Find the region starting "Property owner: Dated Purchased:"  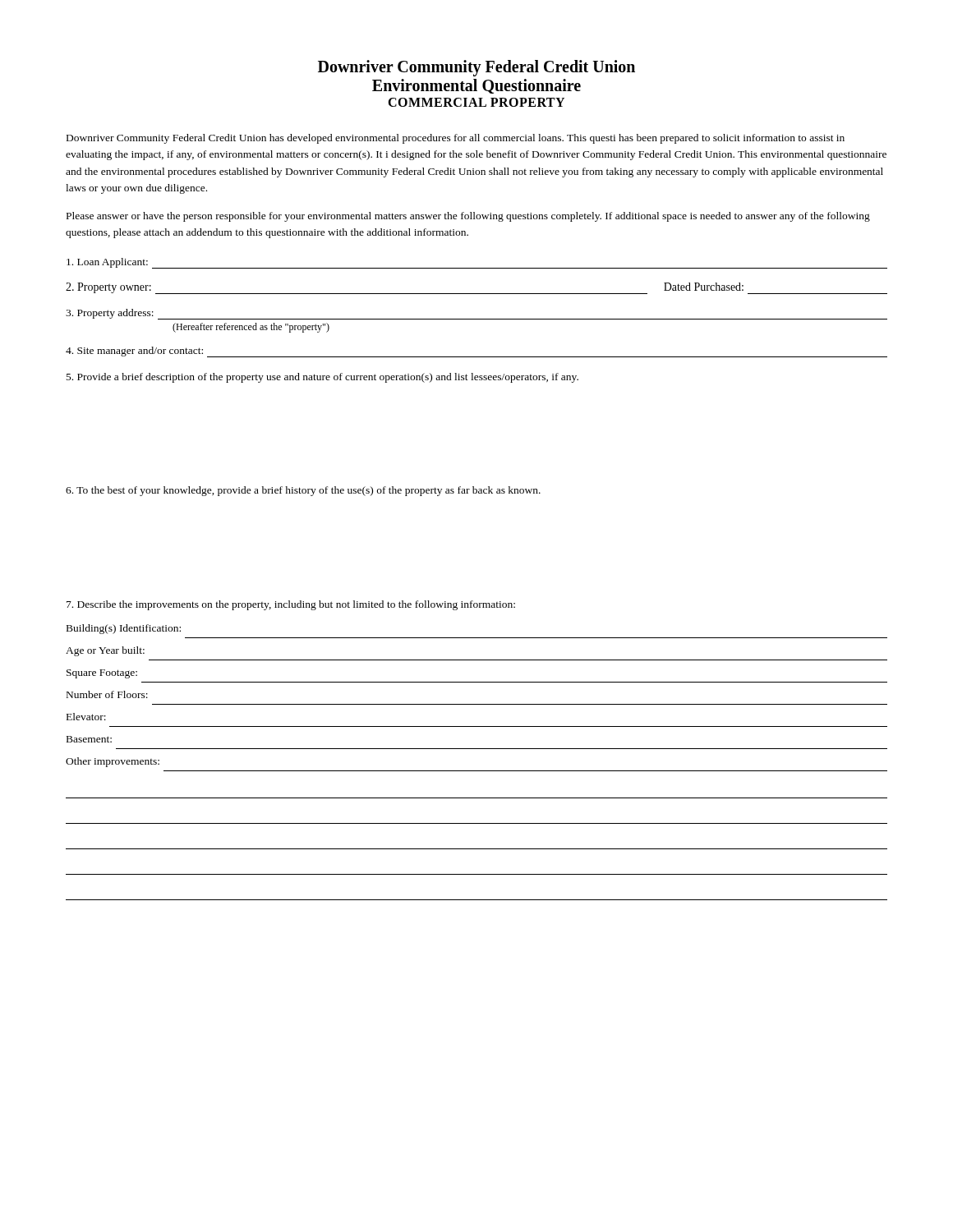click(476, 286)
